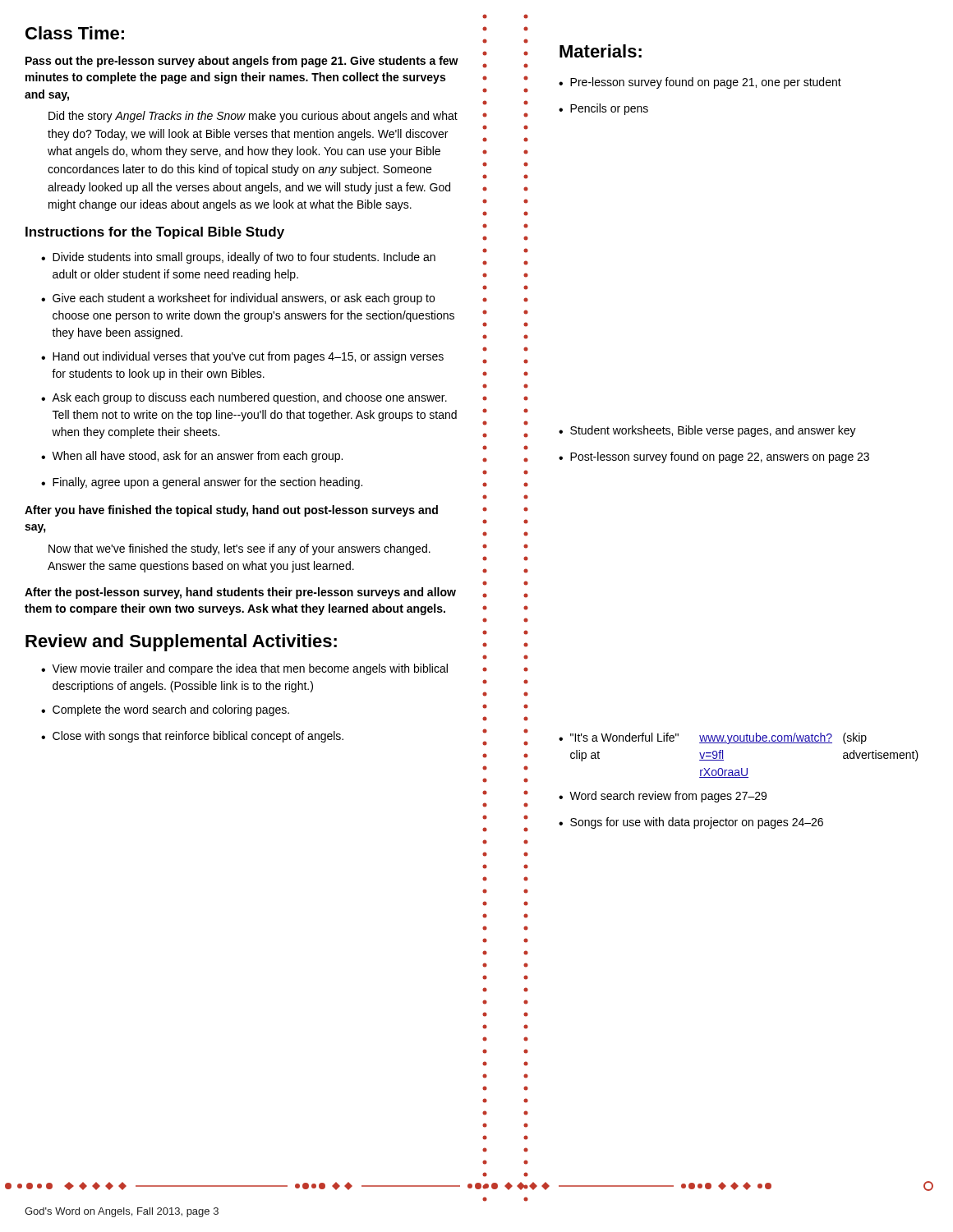Point to the block beginning "Divide students into small groups, ideally of two"
The width and height of the screenshot is (953, 1232).
click(x=244, y=266)
